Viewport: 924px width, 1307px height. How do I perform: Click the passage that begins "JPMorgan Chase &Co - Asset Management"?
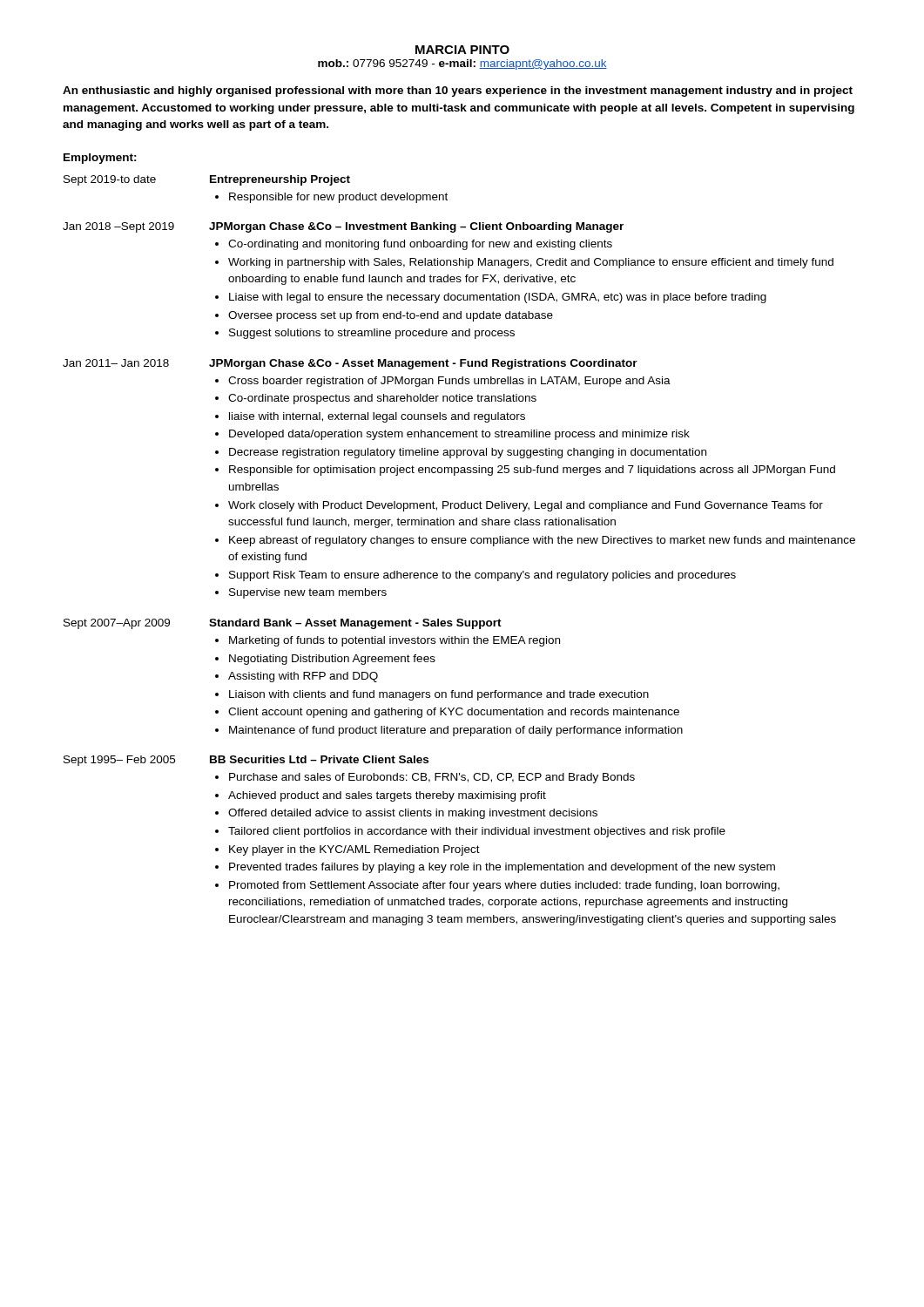click(x=423, y=363)
